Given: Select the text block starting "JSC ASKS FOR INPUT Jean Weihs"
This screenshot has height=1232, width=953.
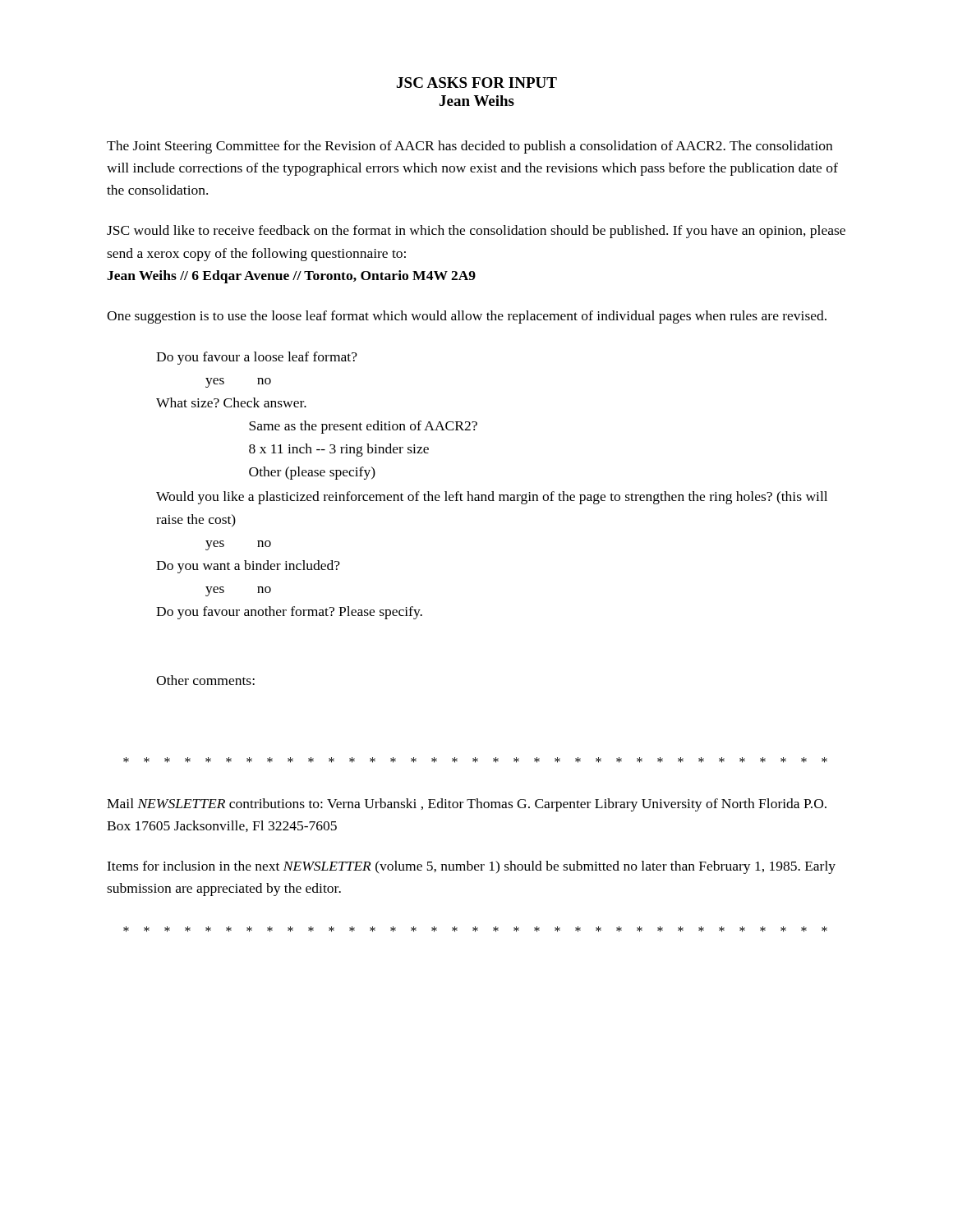Looking at the screenshot, I should point(476,92).
